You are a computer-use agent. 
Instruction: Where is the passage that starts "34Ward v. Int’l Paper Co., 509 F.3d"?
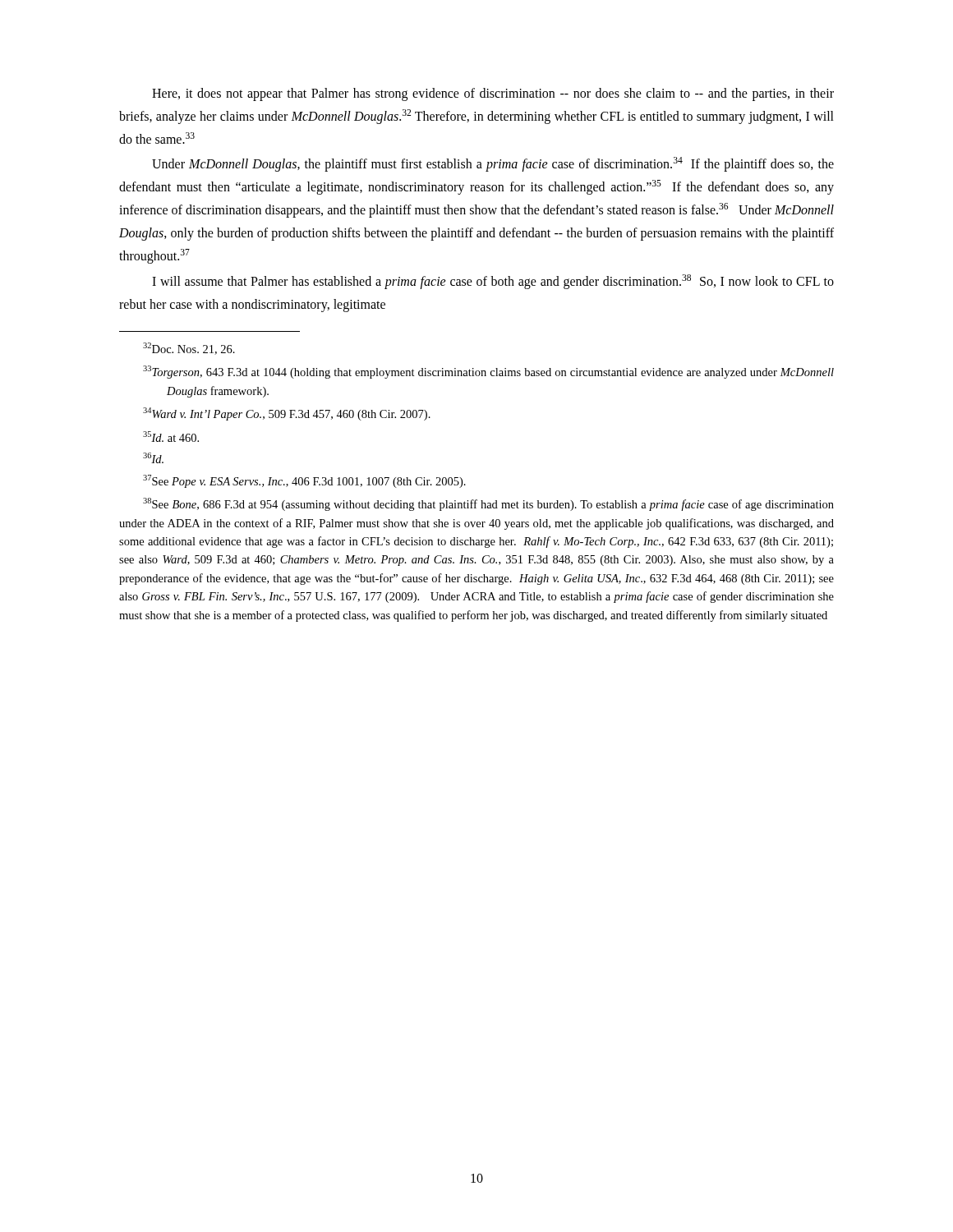click(287, 413)
